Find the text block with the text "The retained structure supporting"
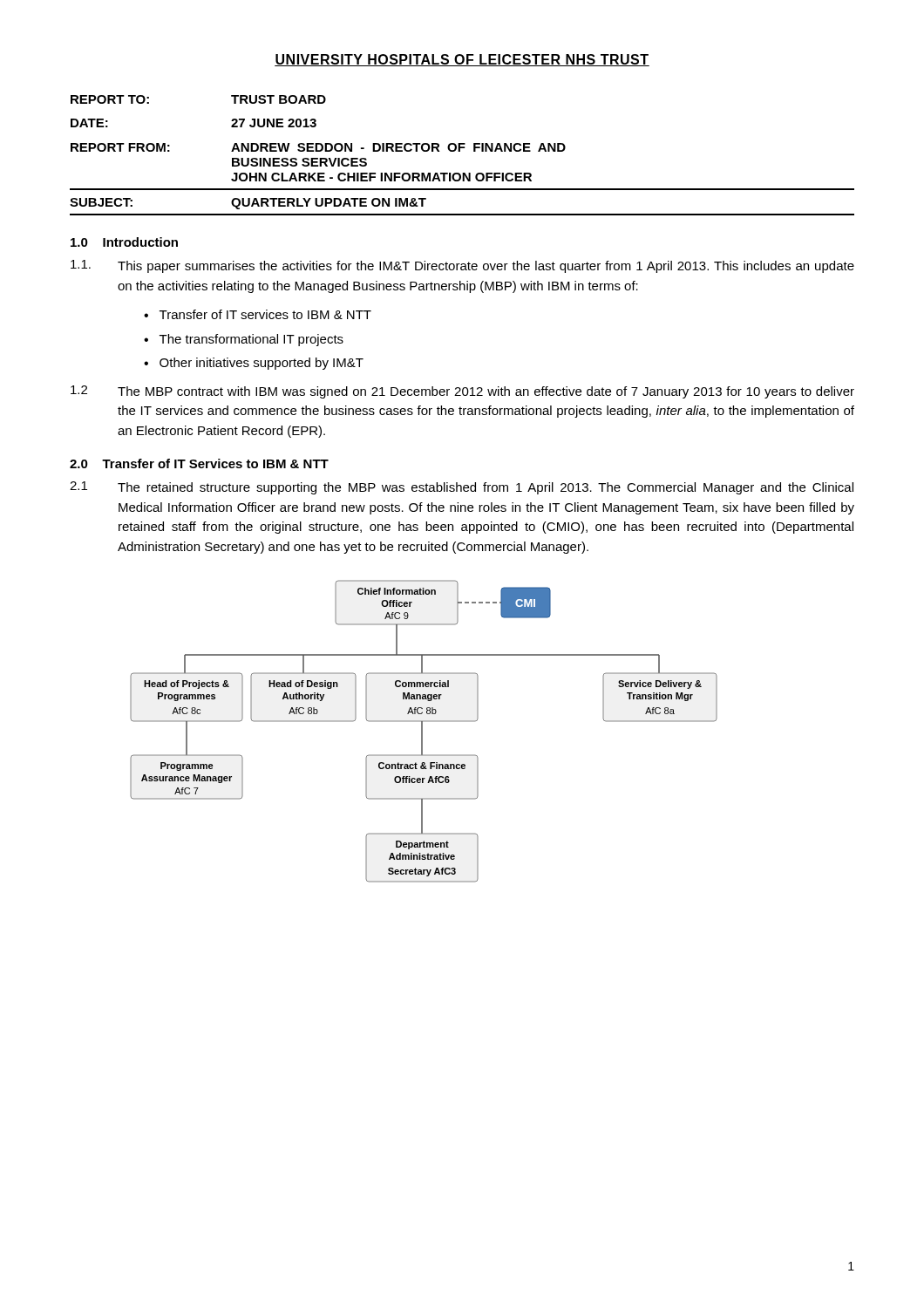This screenshot has width=924, height=1308. tap(486, 517)
